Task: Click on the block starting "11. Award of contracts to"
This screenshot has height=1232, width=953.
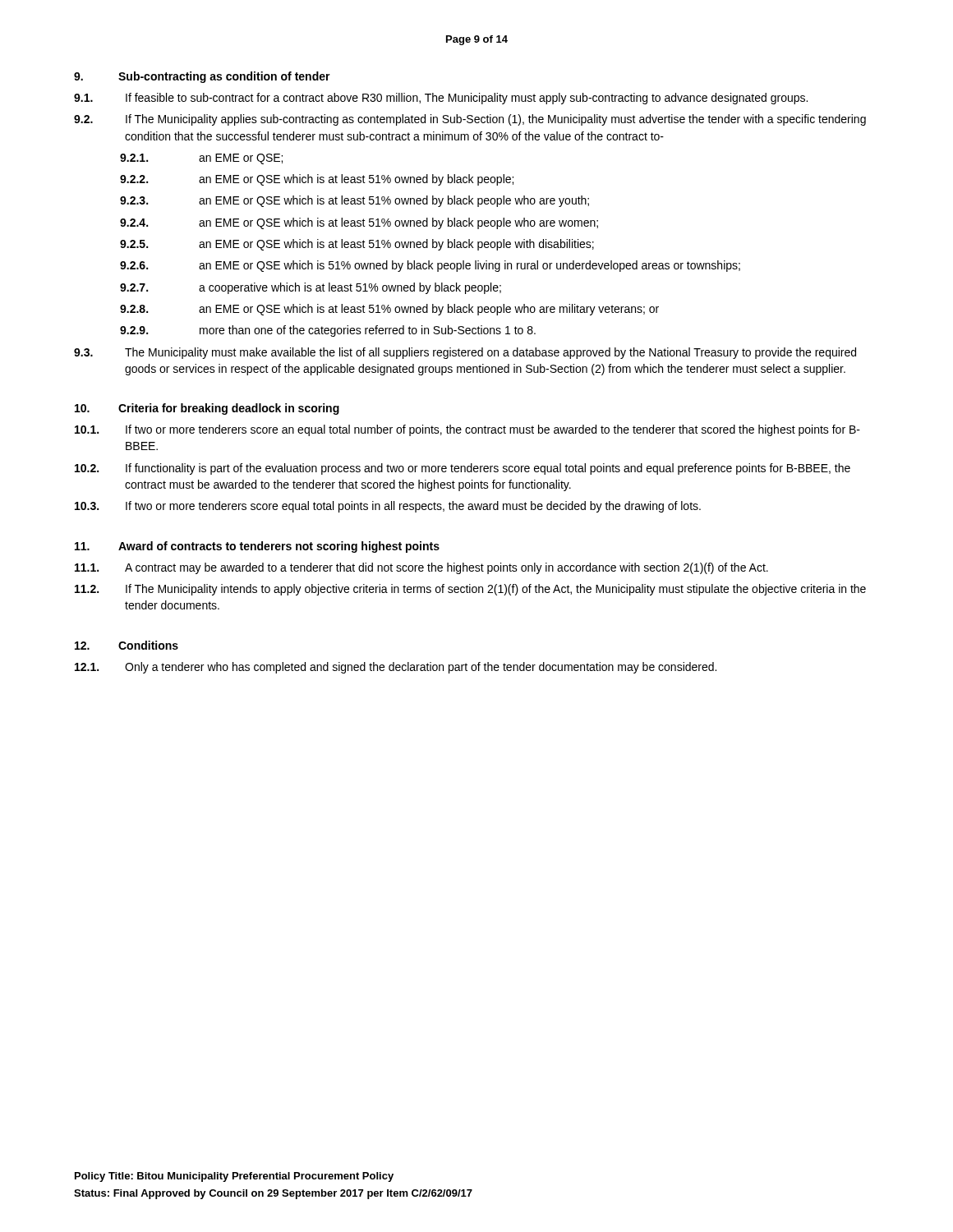Action: tap(257, 546)
